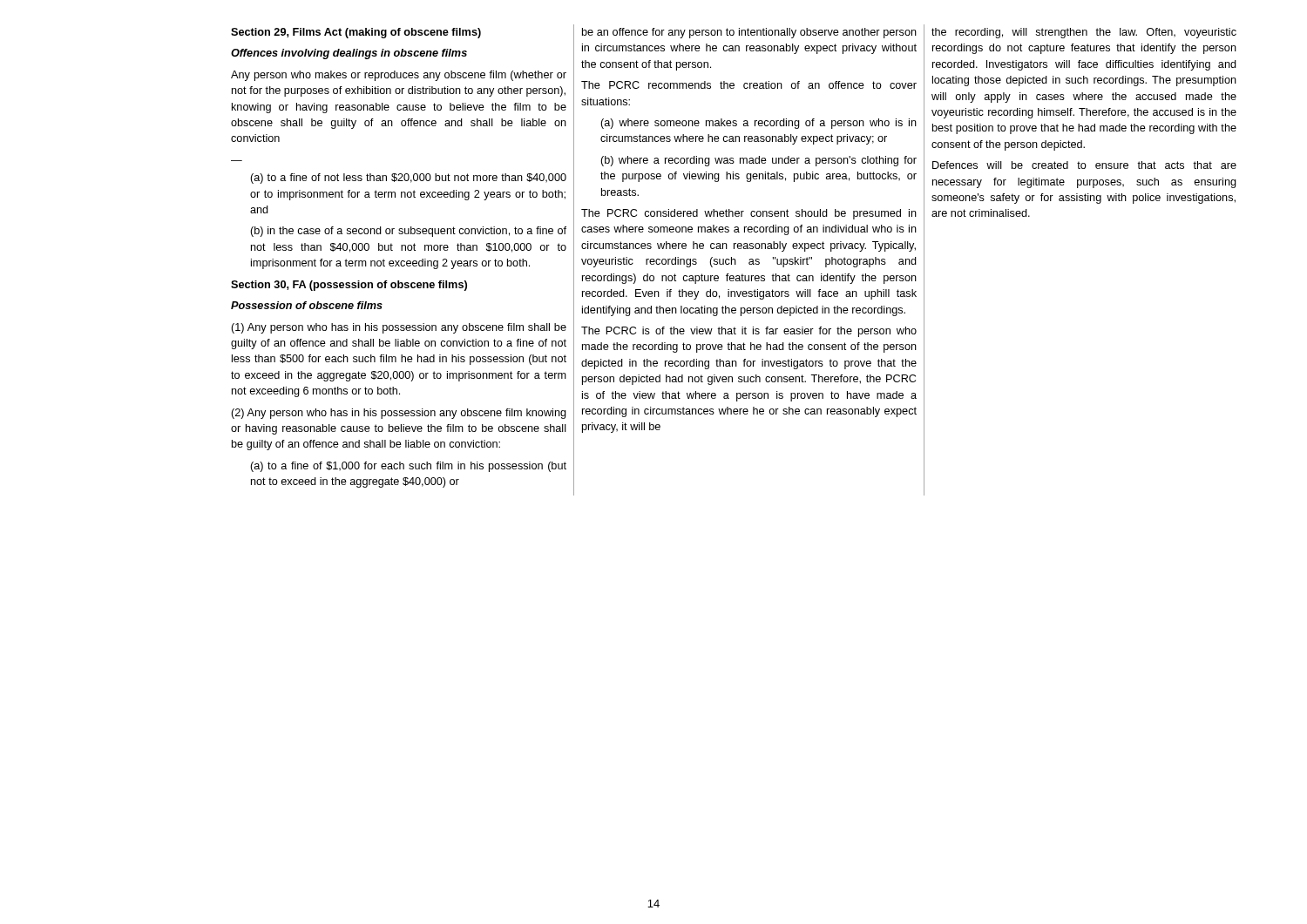Where is the passage that starts "be an offence for any person to"?
This screenshot has width=1307, height=924.
(749, 230)
